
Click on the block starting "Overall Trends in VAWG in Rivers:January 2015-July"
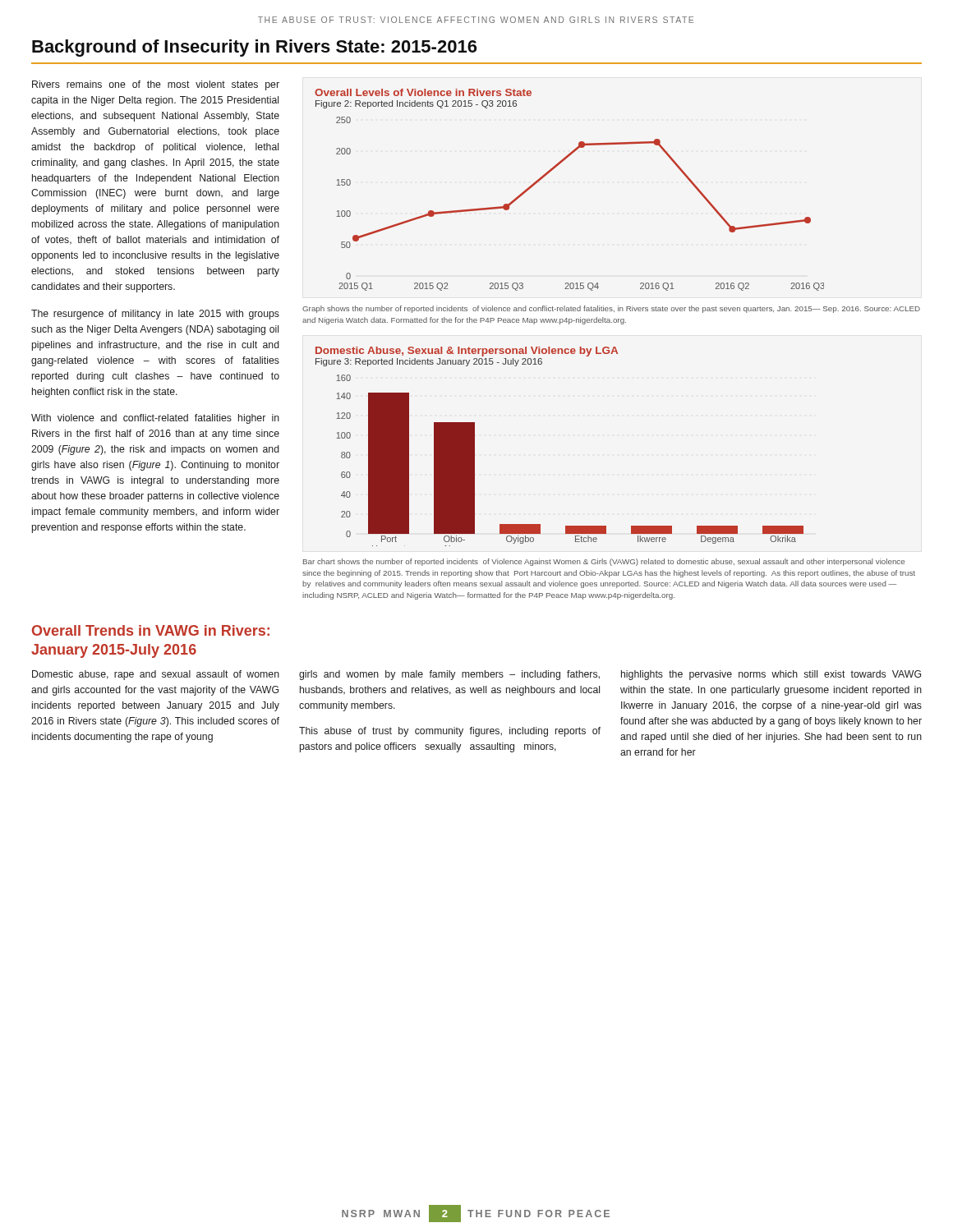151,640
